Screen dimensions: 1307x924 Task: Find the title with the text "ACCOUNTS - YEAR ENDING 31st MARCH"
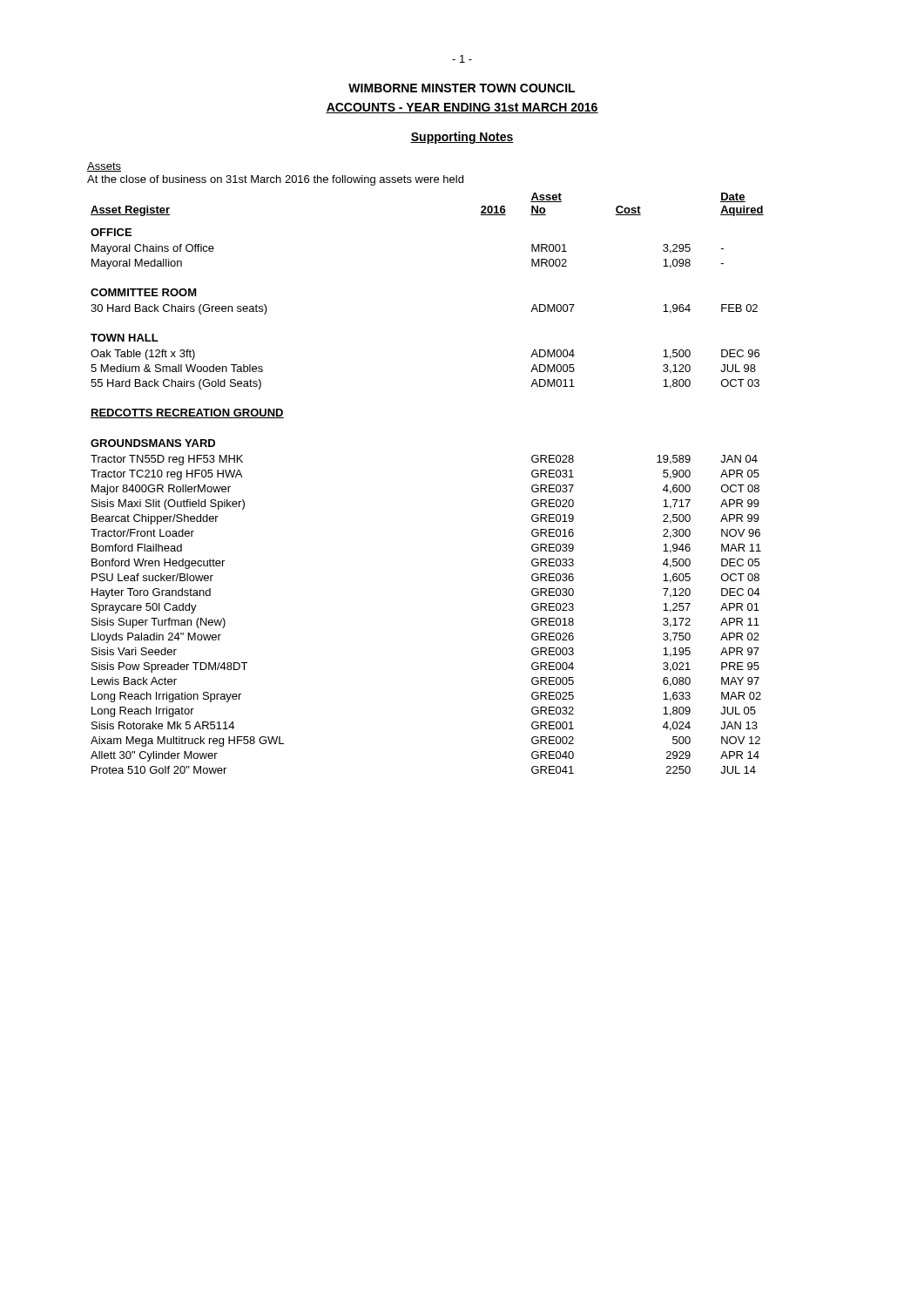point(462,107)
